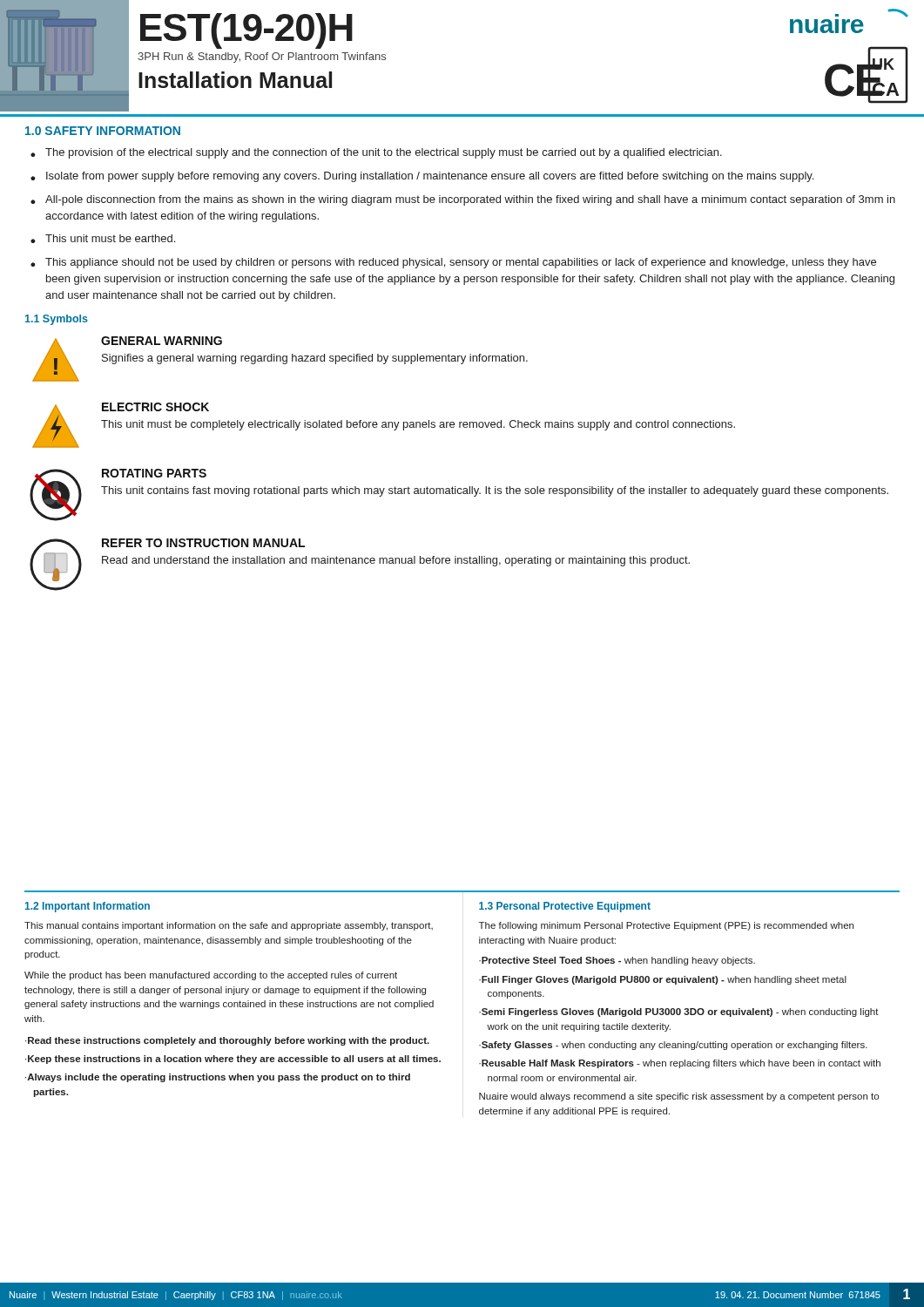Viewport: 924px width, 1307px height.
Task: Find the list item that reads "·Read these instructions completely and thoroughly"
Action: 227,1040
